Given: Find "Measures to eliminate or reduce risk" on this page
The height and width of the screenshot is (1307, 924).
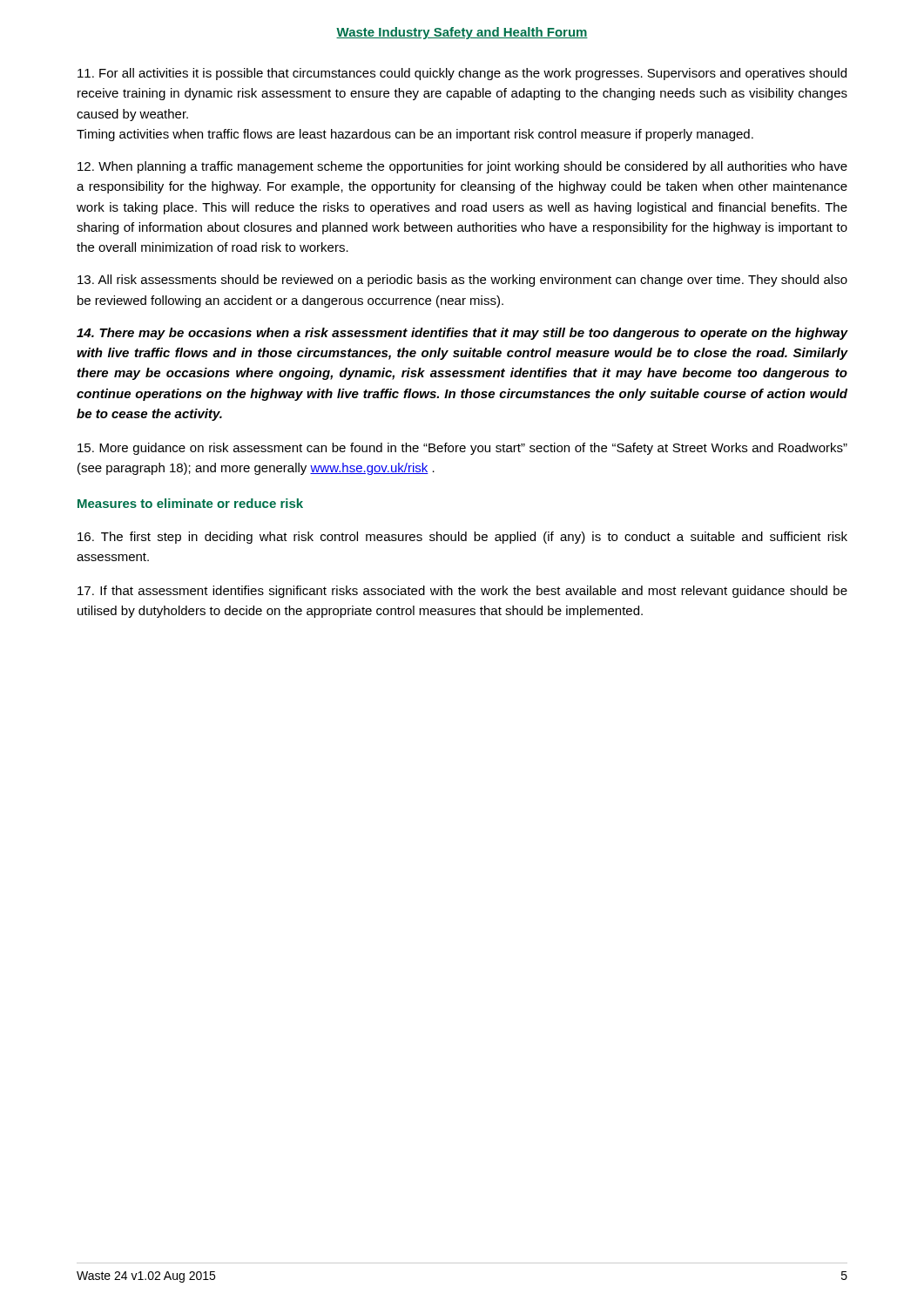Looking at the screenshot, I should pyautogui.click(x=190, y=503).
